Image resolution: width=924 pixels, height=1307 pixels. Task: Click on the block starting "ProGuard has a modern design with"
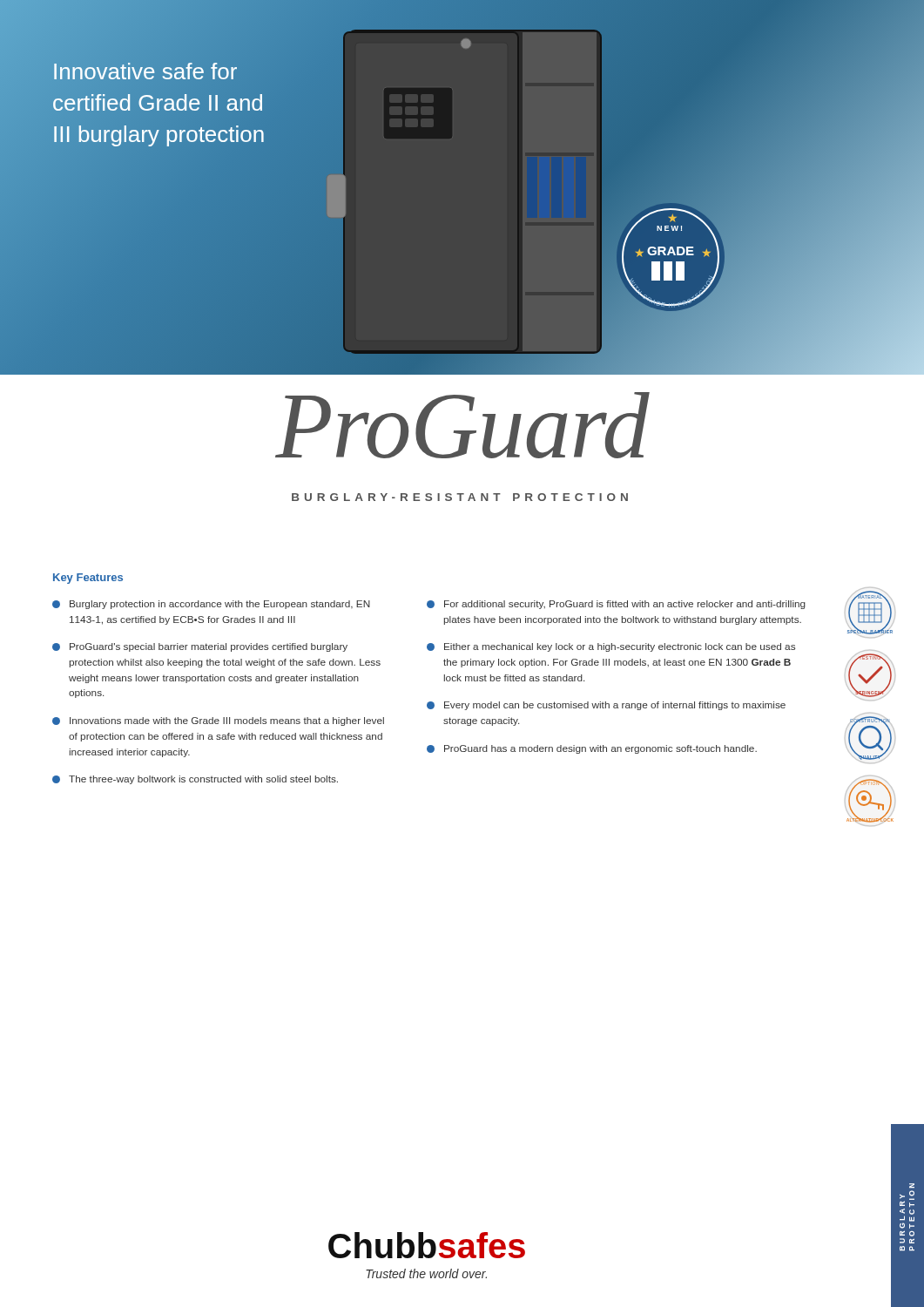point(592,749)
